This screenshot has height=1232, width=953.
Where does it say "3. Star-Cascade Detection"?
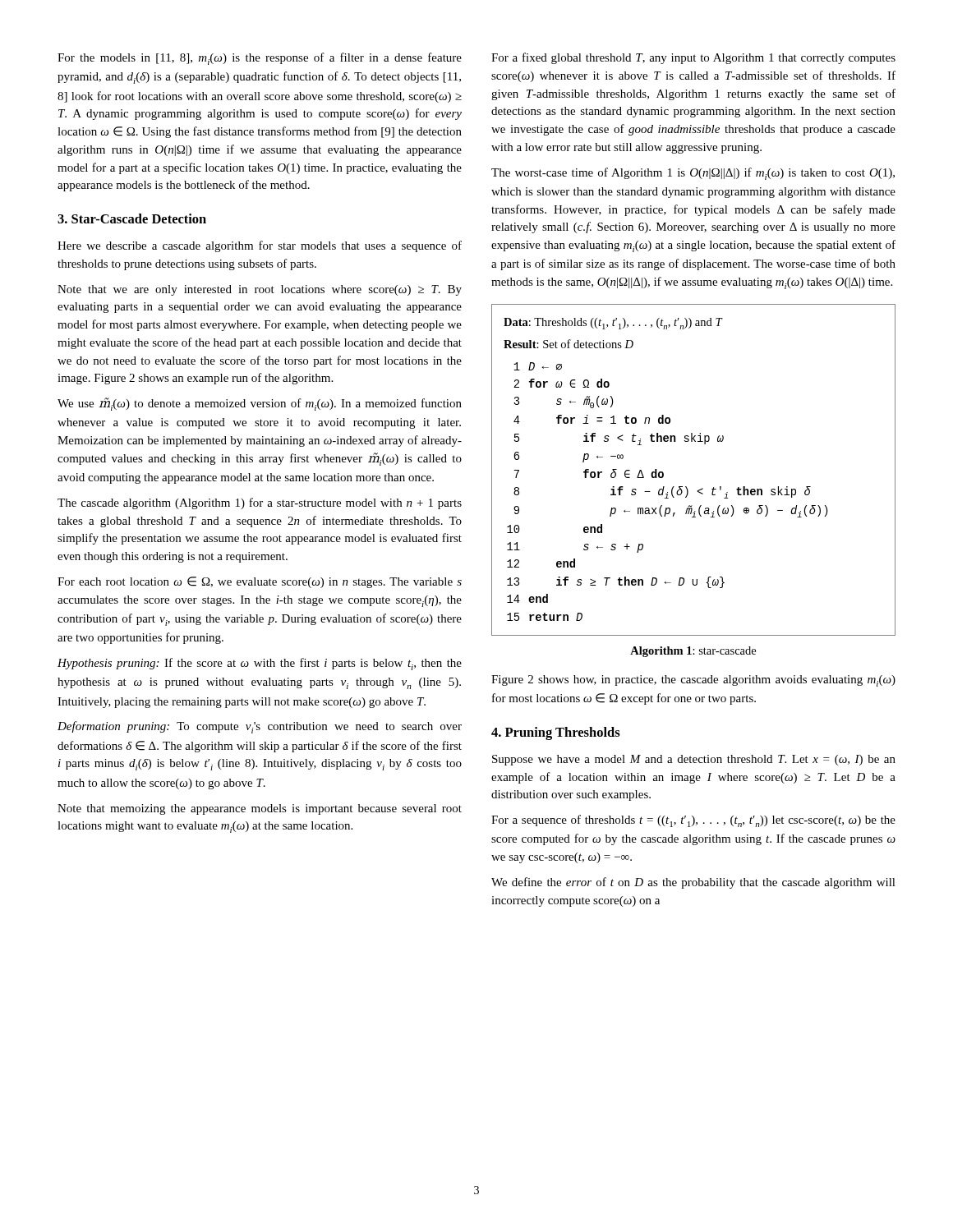tap(132, 219)
